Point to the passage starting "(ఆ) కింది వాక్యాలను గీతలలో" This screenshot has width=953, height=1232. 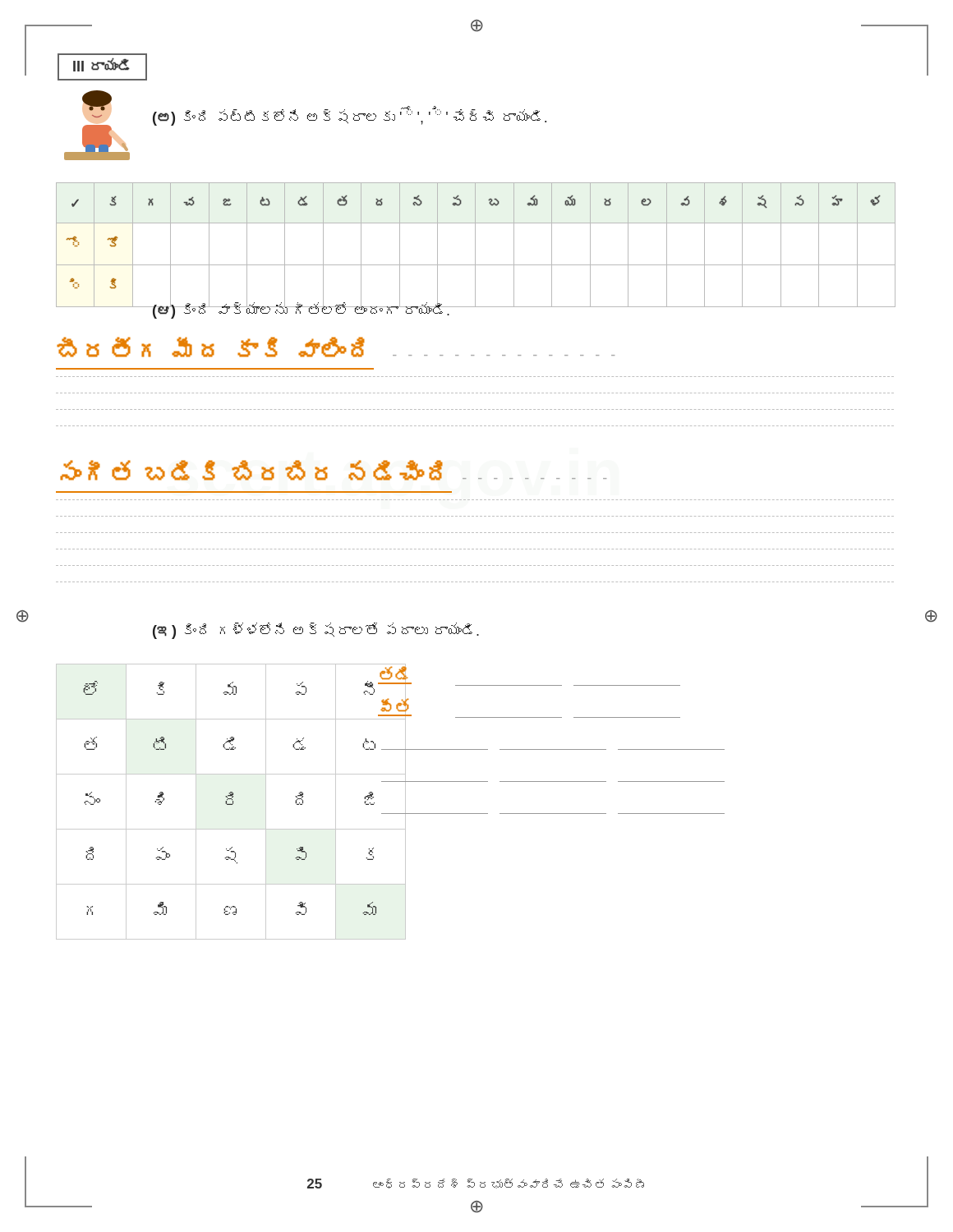(301, 310)
